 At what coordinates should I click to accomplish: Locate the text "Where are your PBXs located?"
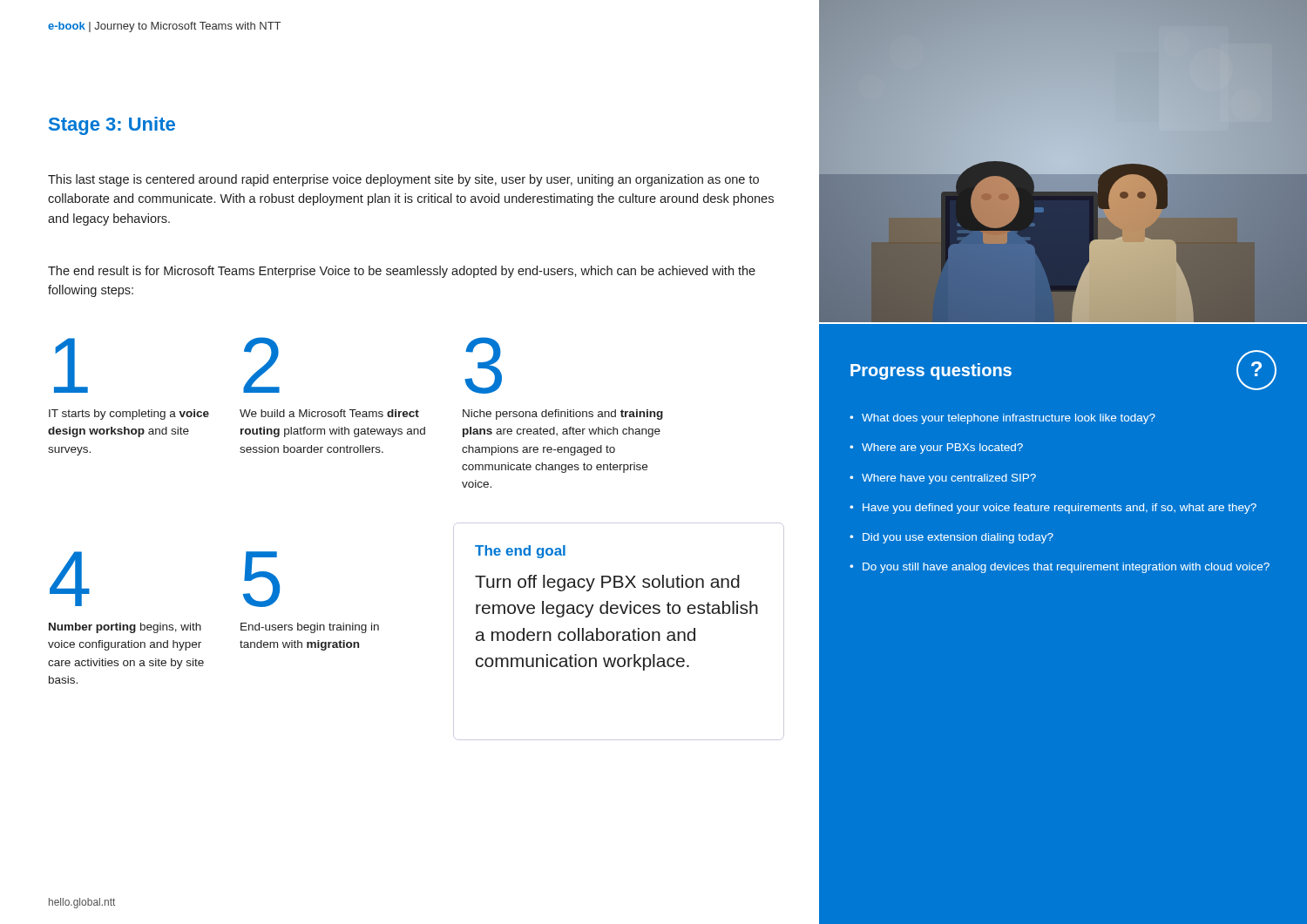click(942, 447)
